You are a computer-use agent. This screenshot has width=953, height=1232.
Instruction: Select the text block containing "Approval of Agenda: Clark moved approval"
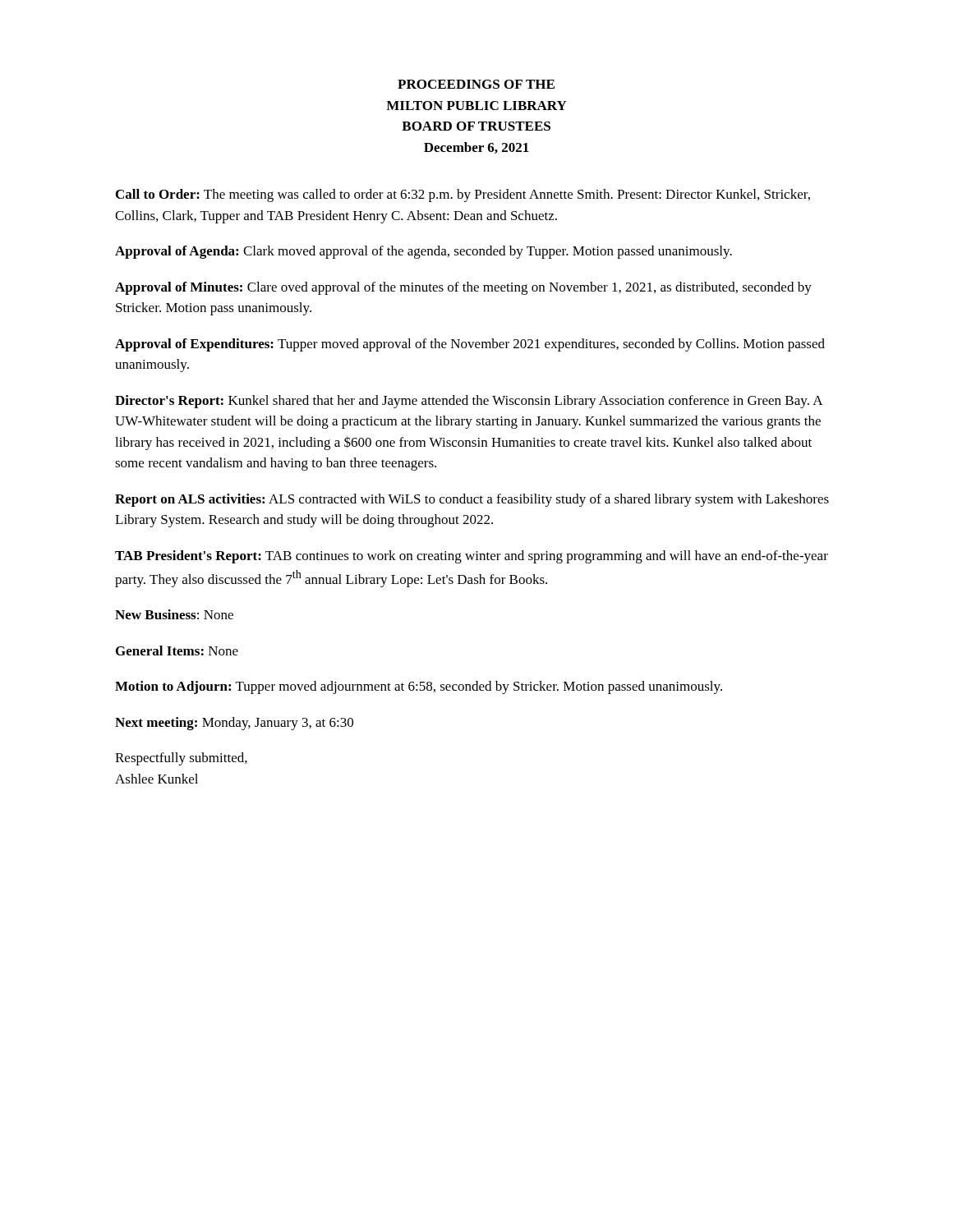click(424, 251)
